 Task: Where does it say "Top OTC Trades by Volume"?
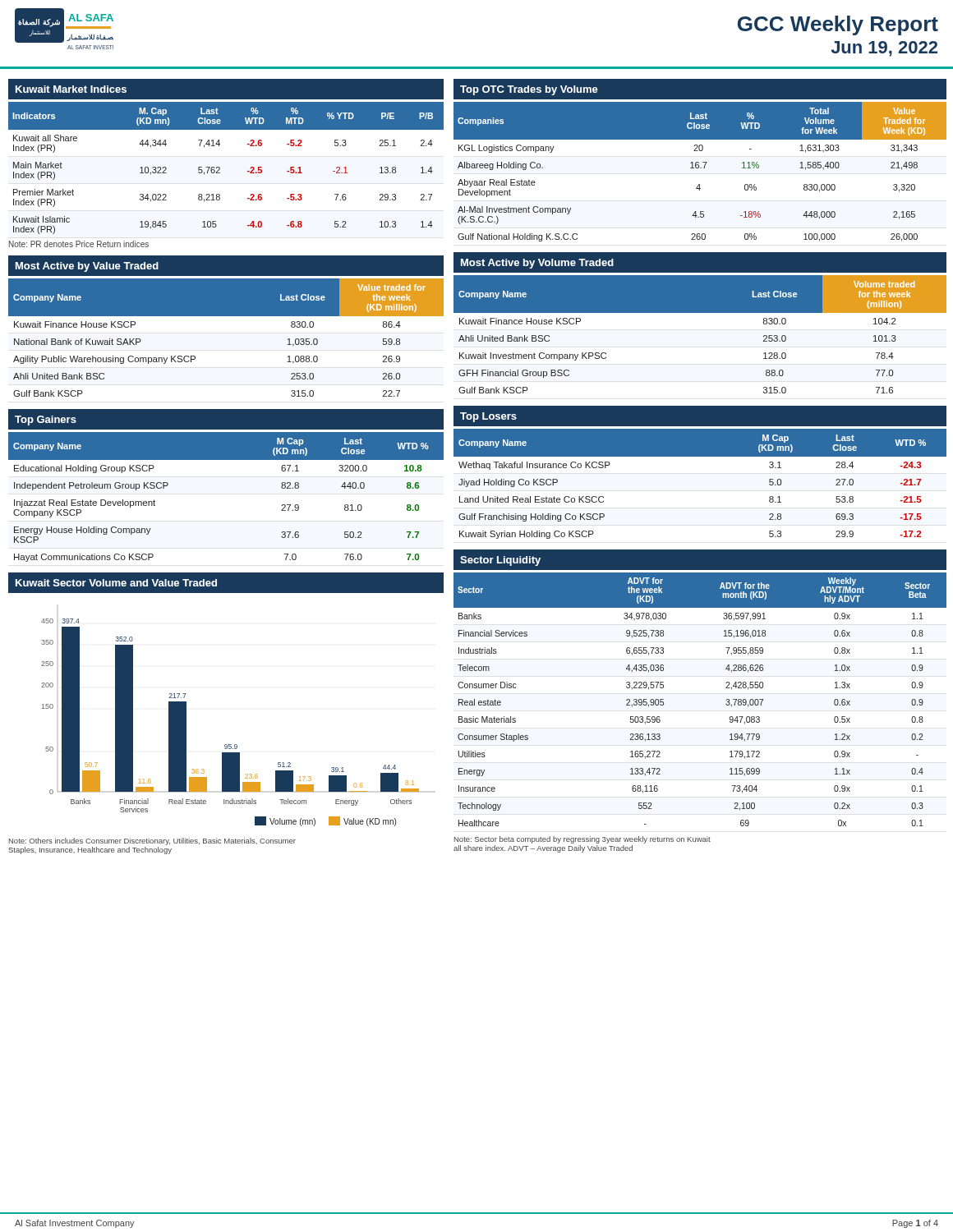click(529, 89)
